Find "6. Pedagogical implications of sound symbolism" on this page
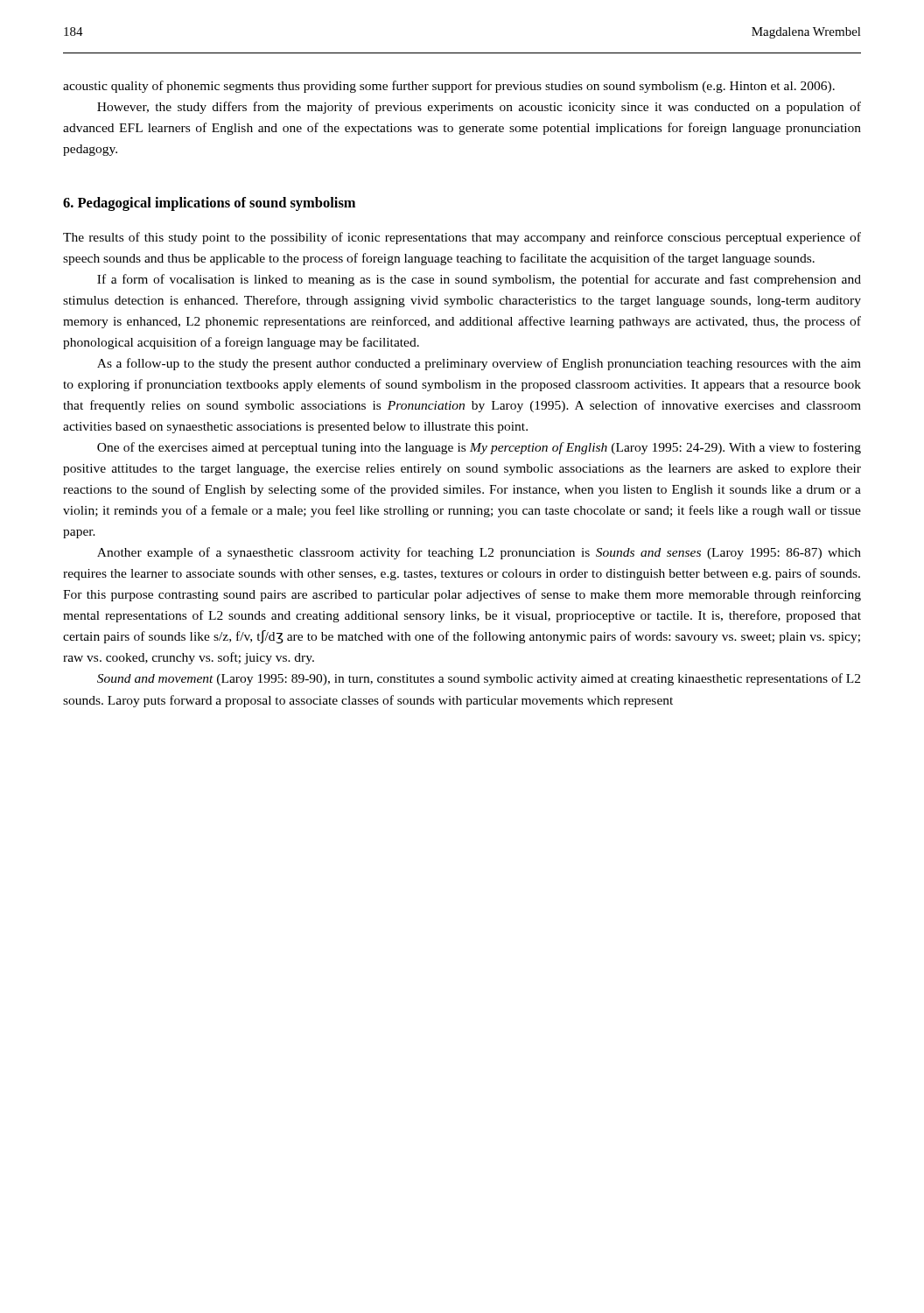This screenshot has width=924, height=1313. tap(209, 203)
